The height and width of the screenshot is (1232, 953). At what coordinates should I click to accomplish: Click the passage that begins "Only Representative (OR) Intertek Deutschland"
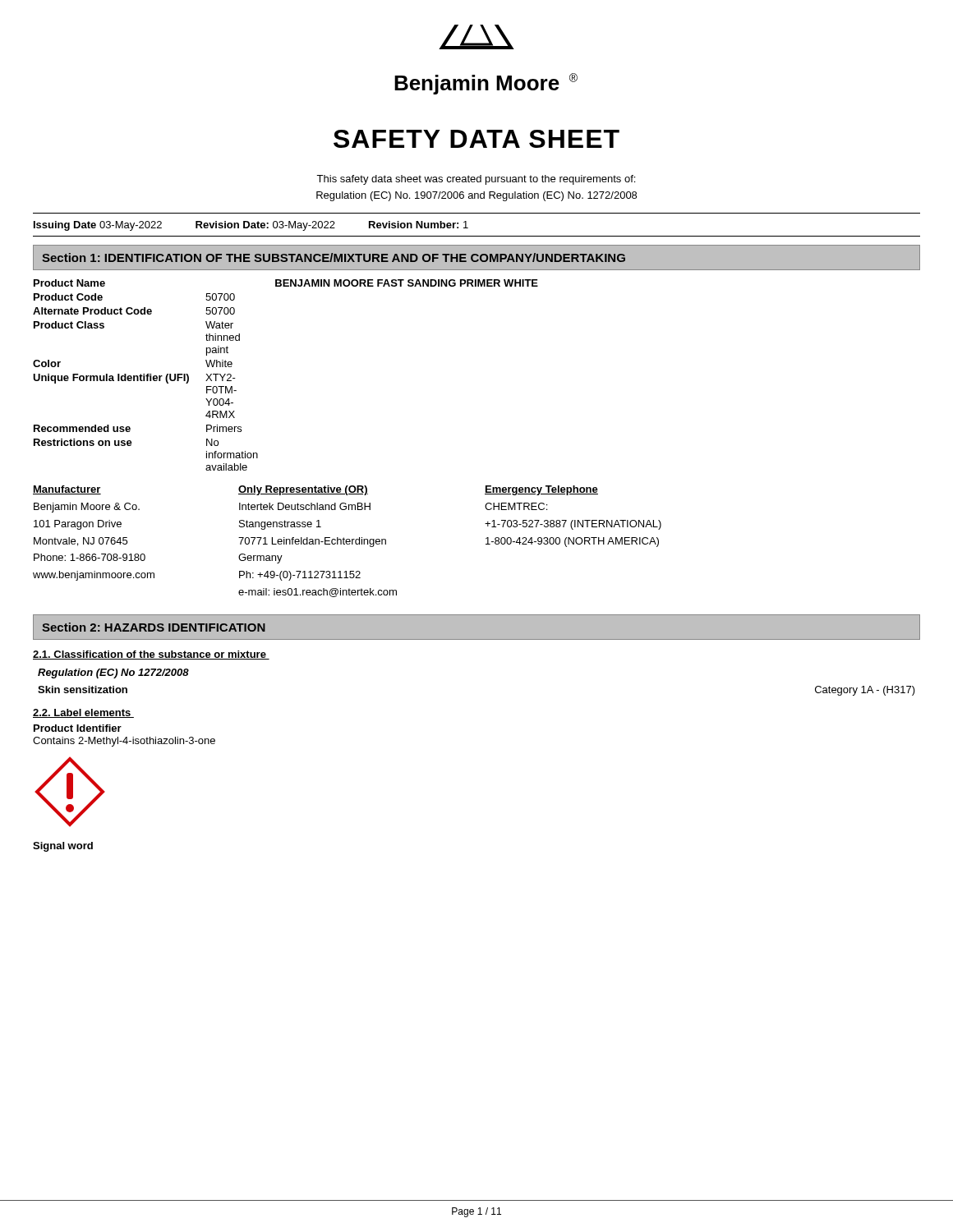click(x=353, y=542)
